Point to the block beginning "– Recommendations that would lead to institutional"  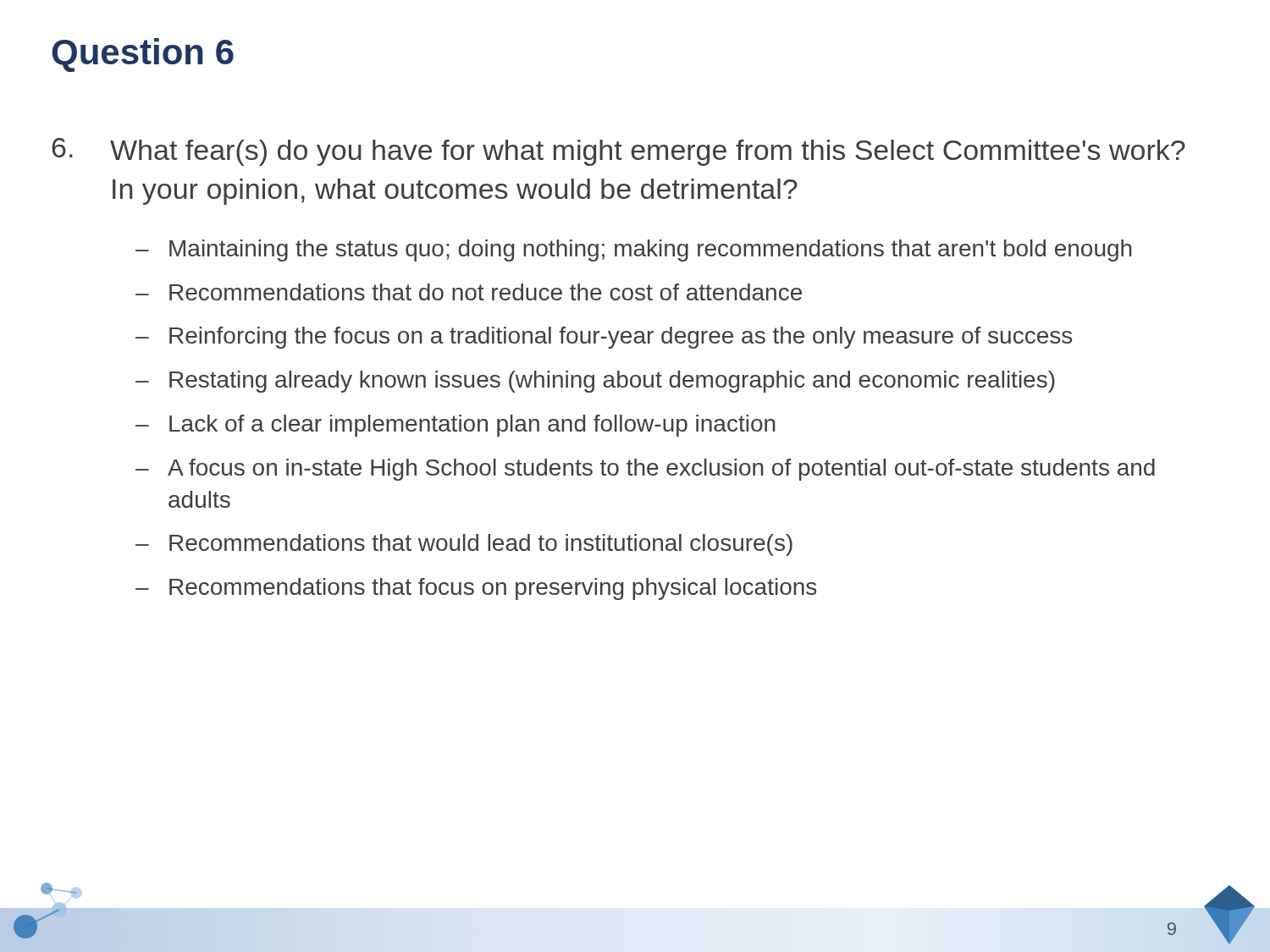point(465,543)
